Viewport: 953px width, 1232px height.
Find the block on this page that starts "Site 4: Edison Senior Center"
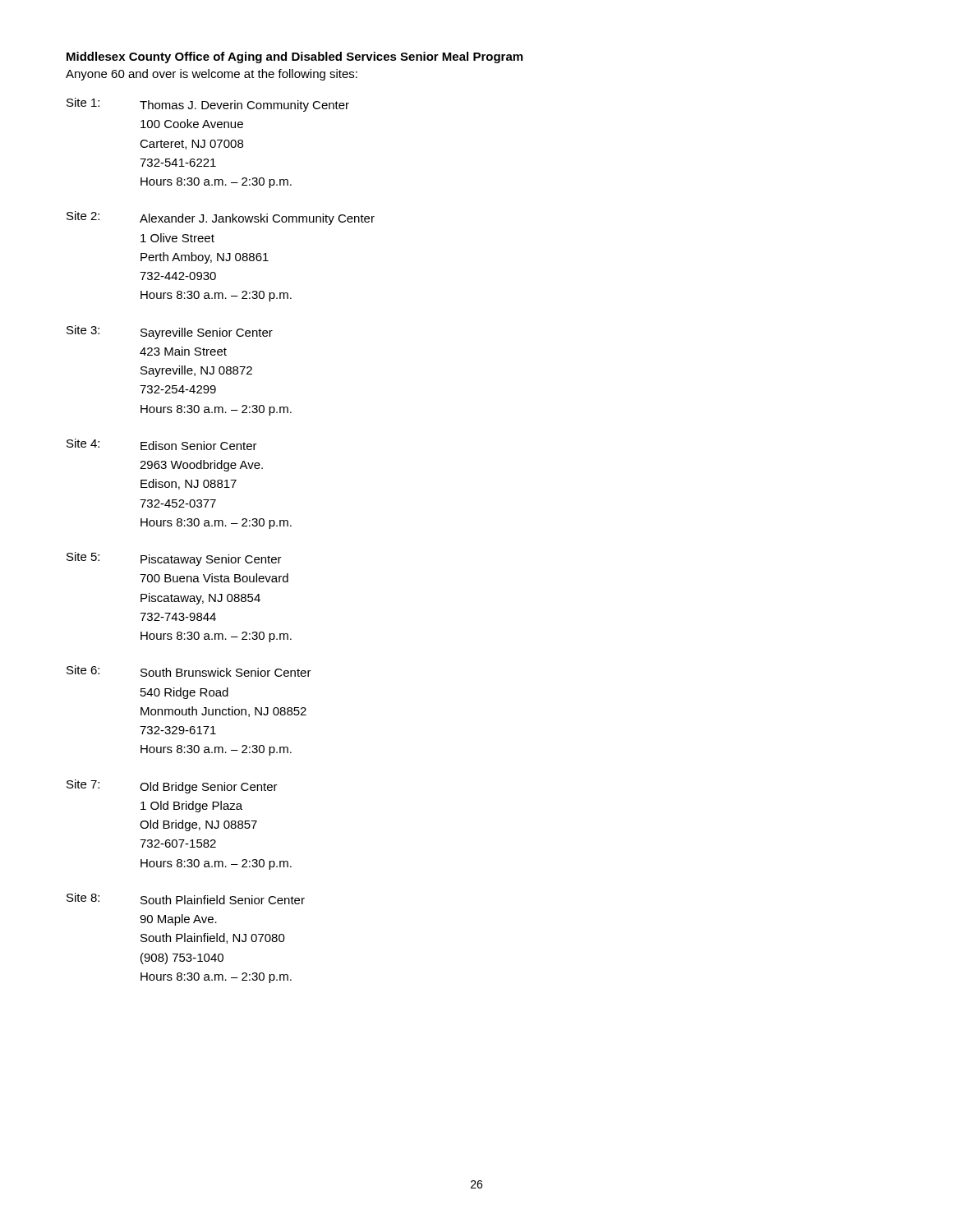tap(179, 484)
